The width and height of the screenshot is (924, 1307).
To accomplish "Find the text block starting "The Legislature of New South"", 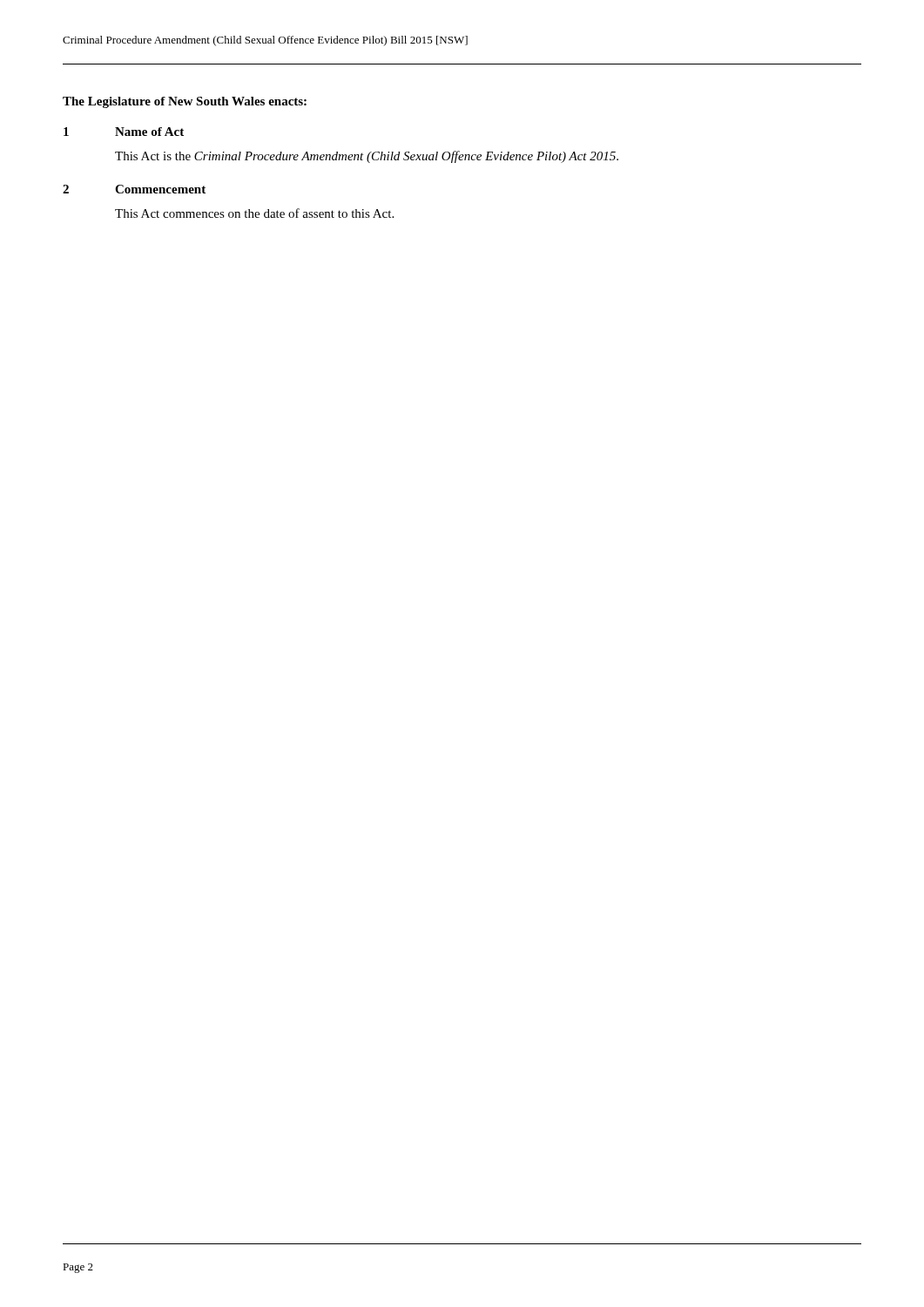I will (185, 101).
